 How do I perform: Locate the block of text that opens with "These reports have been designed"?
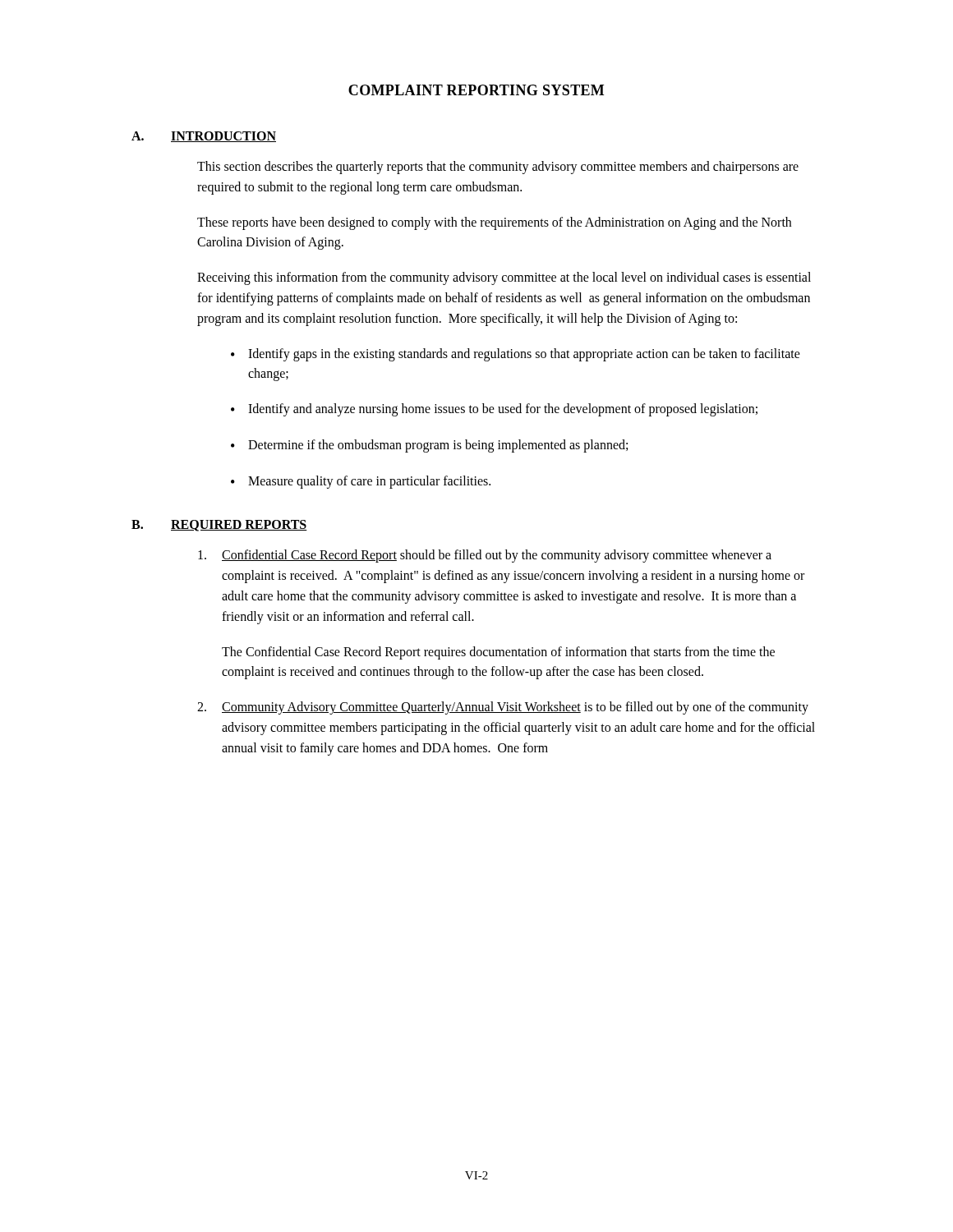[495, 232]
